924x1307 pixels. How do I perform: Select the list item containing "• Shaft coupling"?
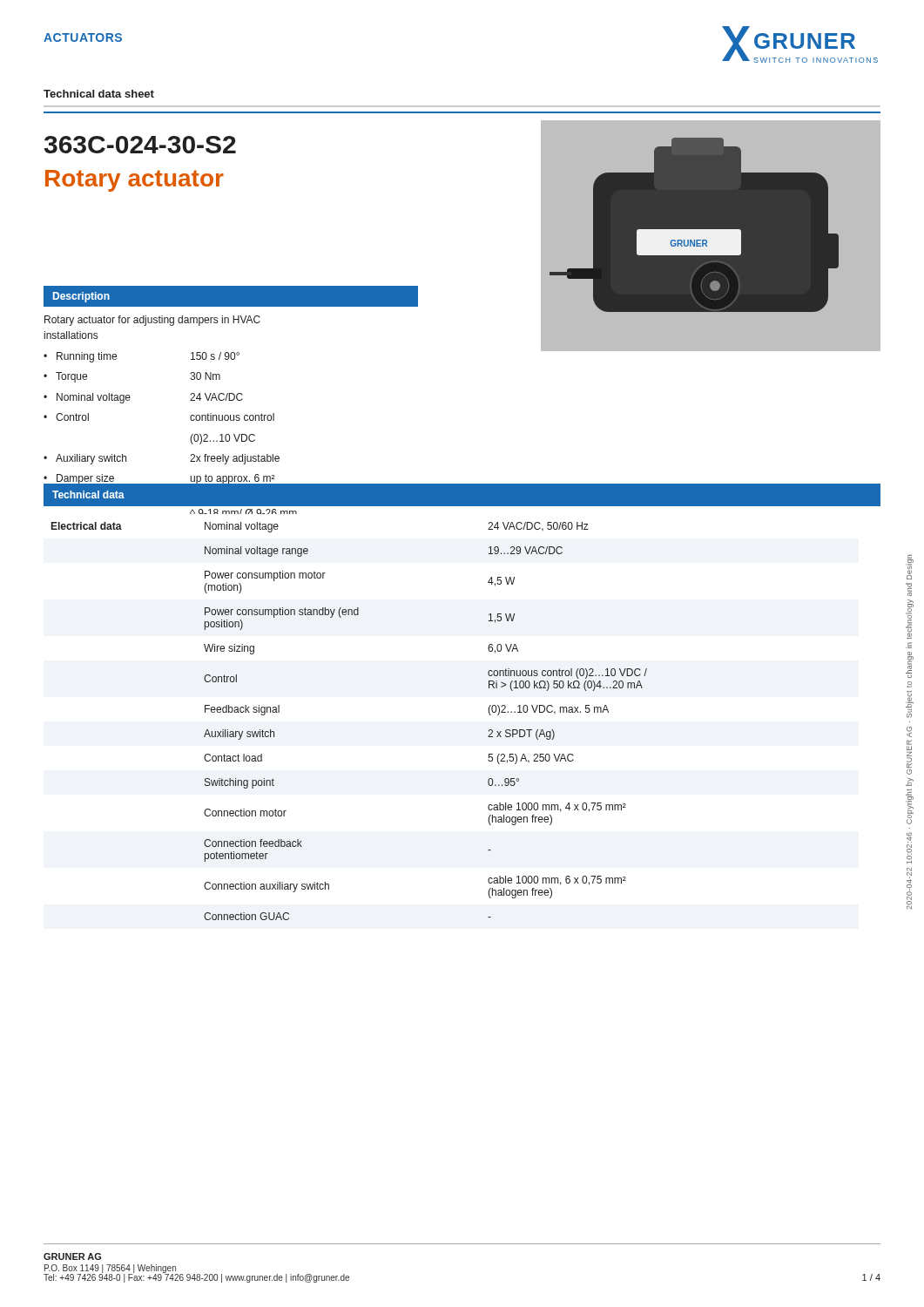(x=83, y=500)
